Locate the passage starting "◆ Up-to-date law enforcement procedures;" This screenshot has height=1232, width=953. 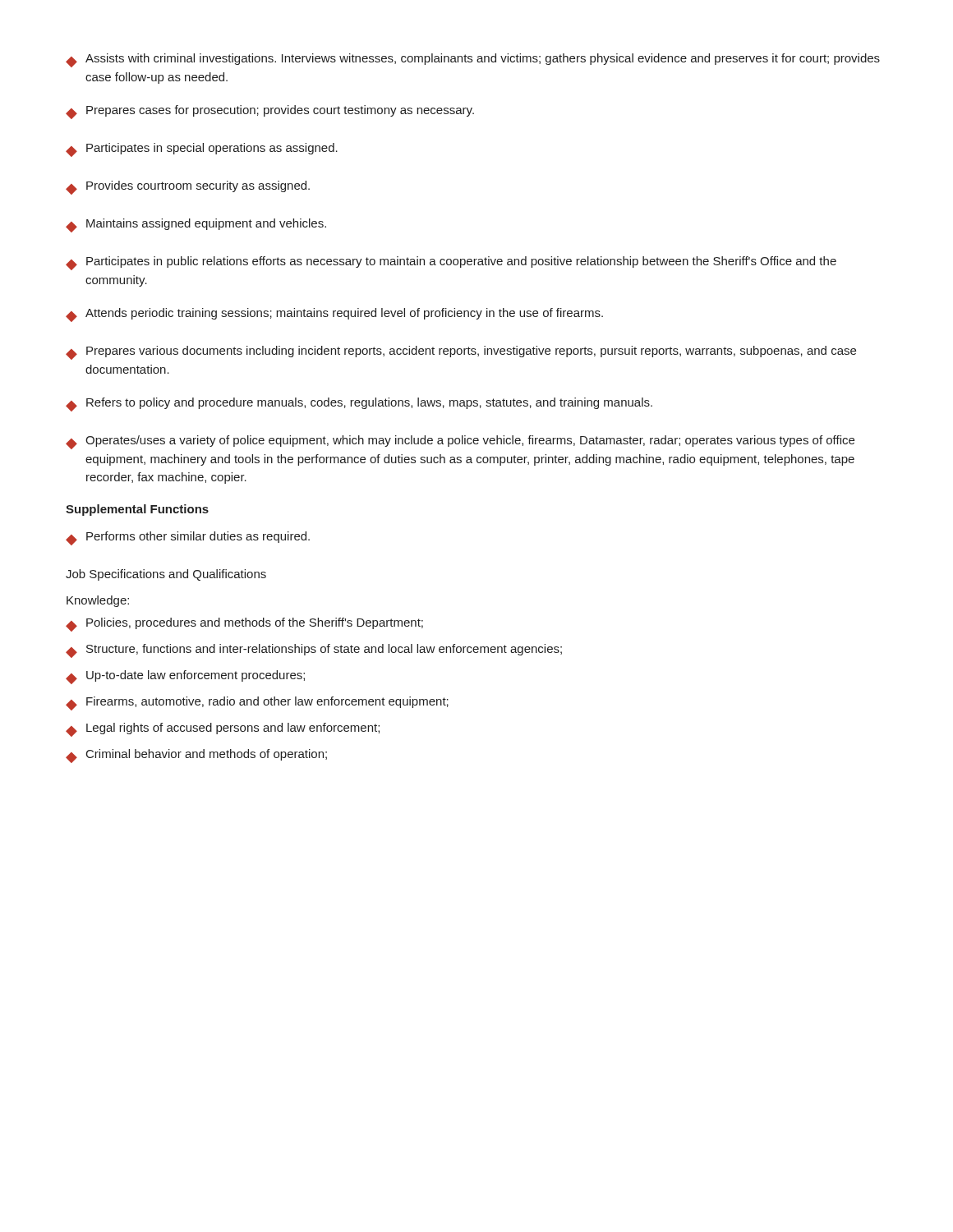pos(185,677)
